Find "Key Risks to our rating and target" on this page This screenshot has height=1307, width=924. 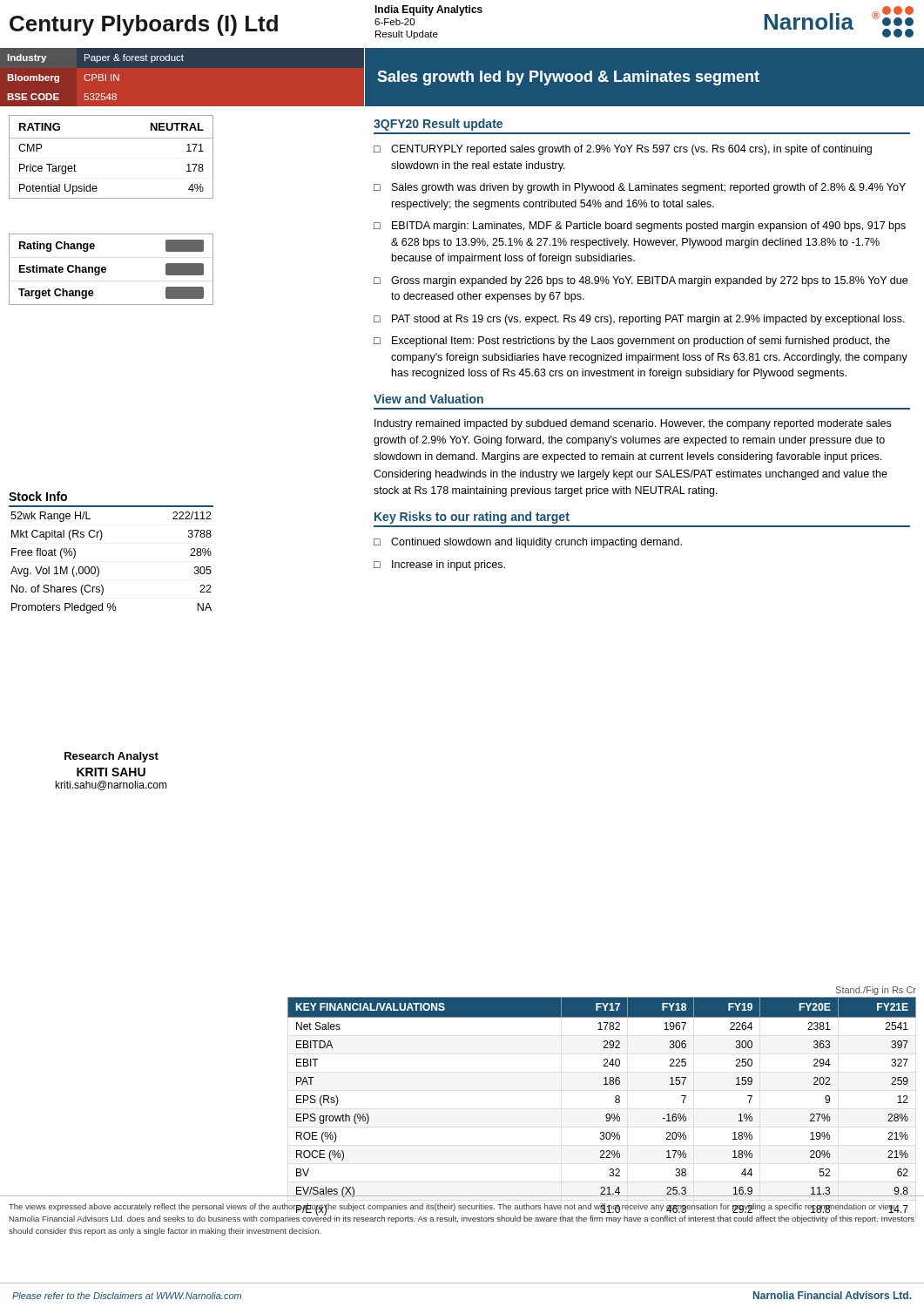tap(471, 517)
